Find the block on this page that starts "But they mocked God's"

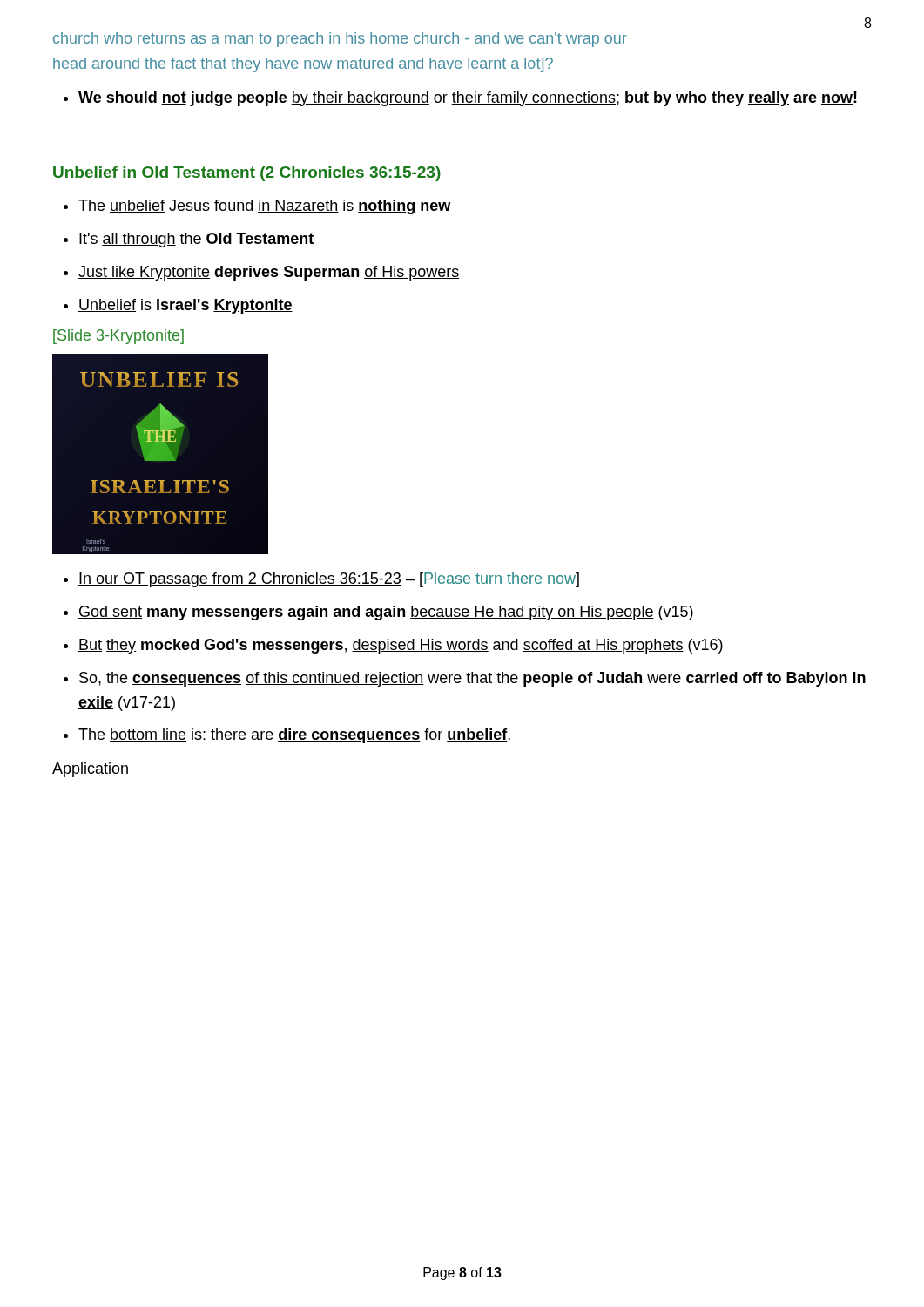pos(401,645)
